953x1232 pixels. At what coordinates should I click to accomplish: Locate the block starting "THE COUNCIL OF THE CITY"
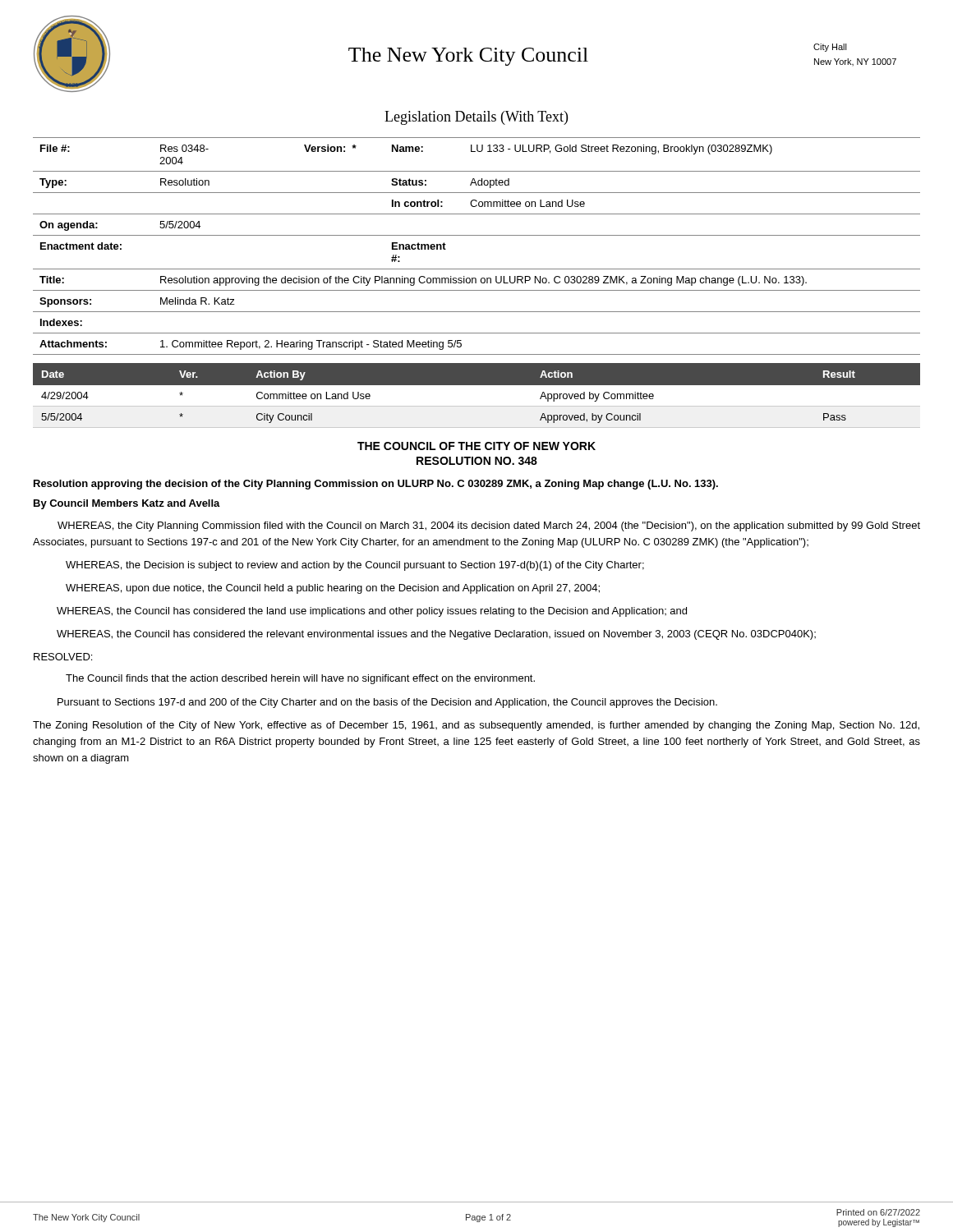click(x=476, y=446)
